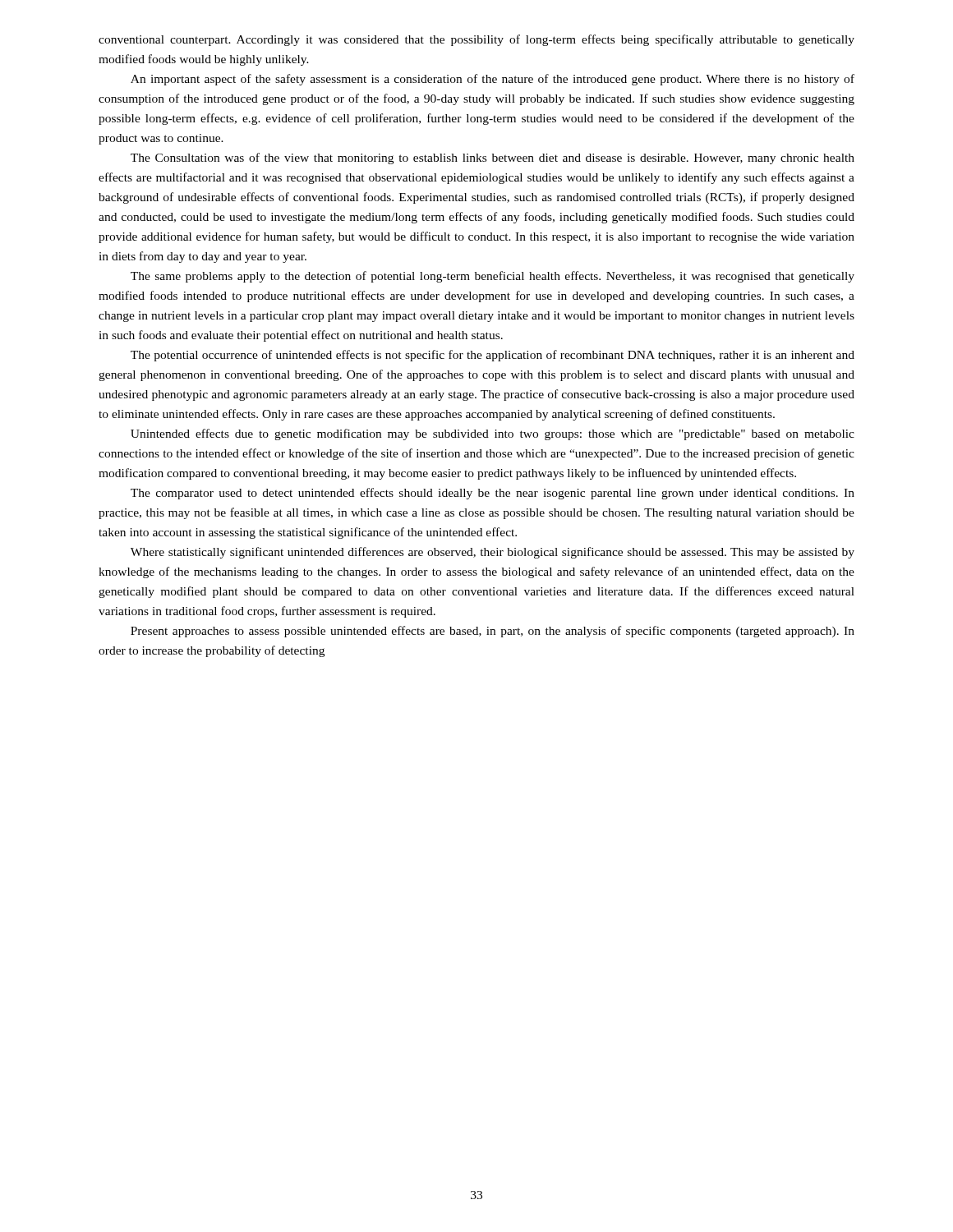Find the block on this page that starts "Unintended effects due to genetic modification may be"
This screenshot has height=1232, width=953.
click(476, 454)
